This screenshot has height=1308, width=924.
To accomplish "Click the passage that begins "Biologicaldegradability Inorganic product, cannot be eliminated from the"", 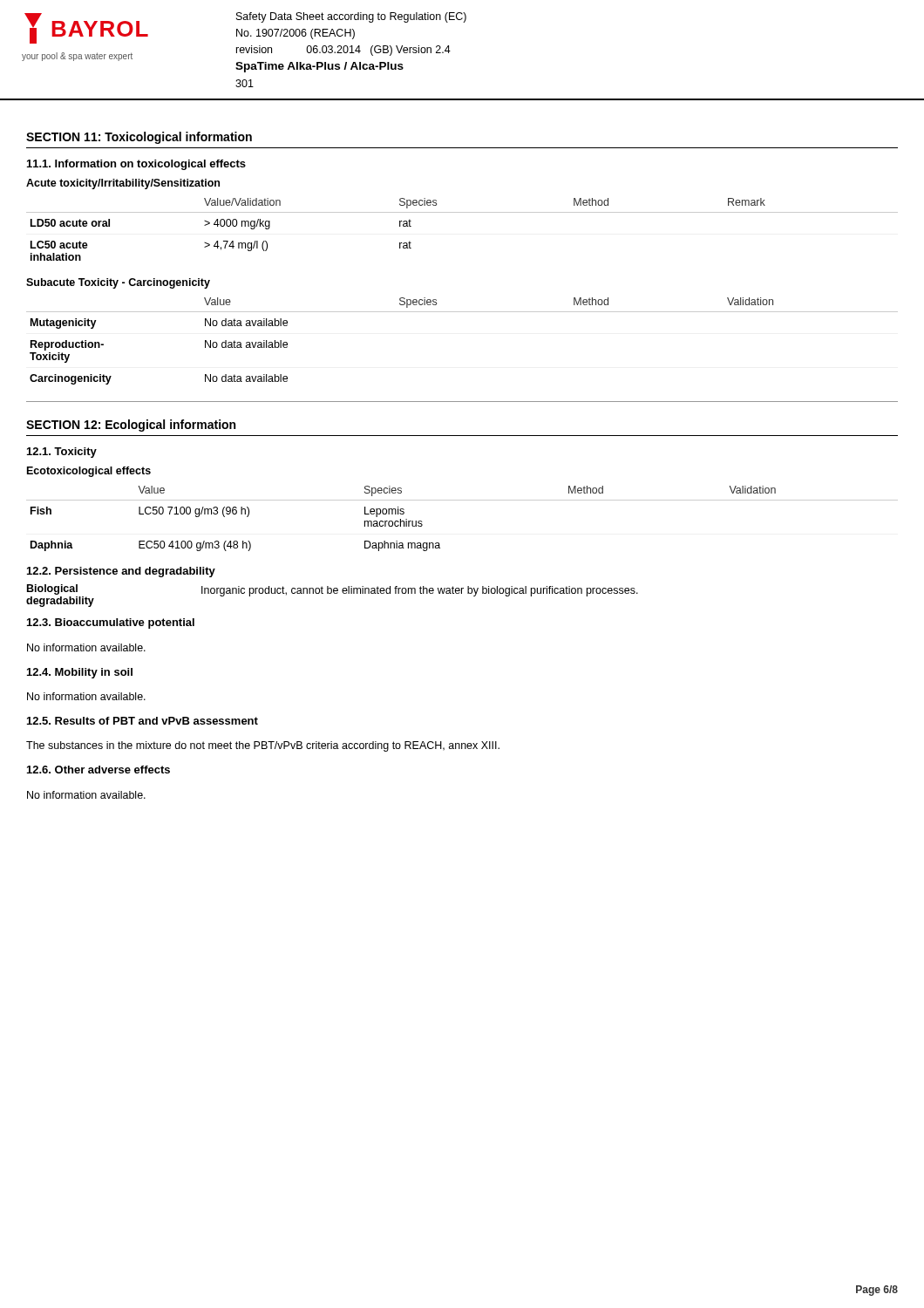I will pos(462,595).
